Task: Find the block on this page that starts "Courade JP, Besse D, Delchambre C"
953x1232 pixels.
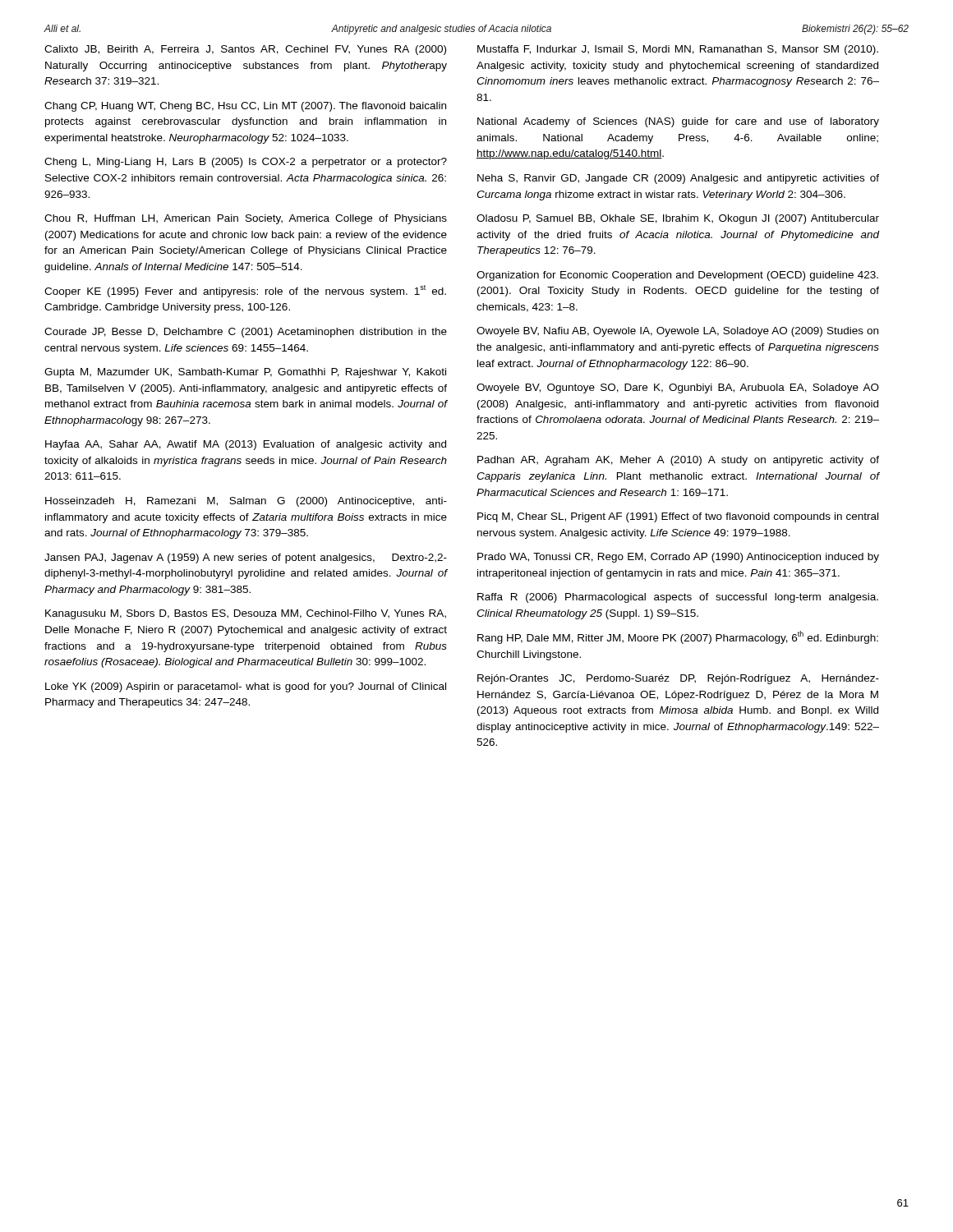Action: 246,339
